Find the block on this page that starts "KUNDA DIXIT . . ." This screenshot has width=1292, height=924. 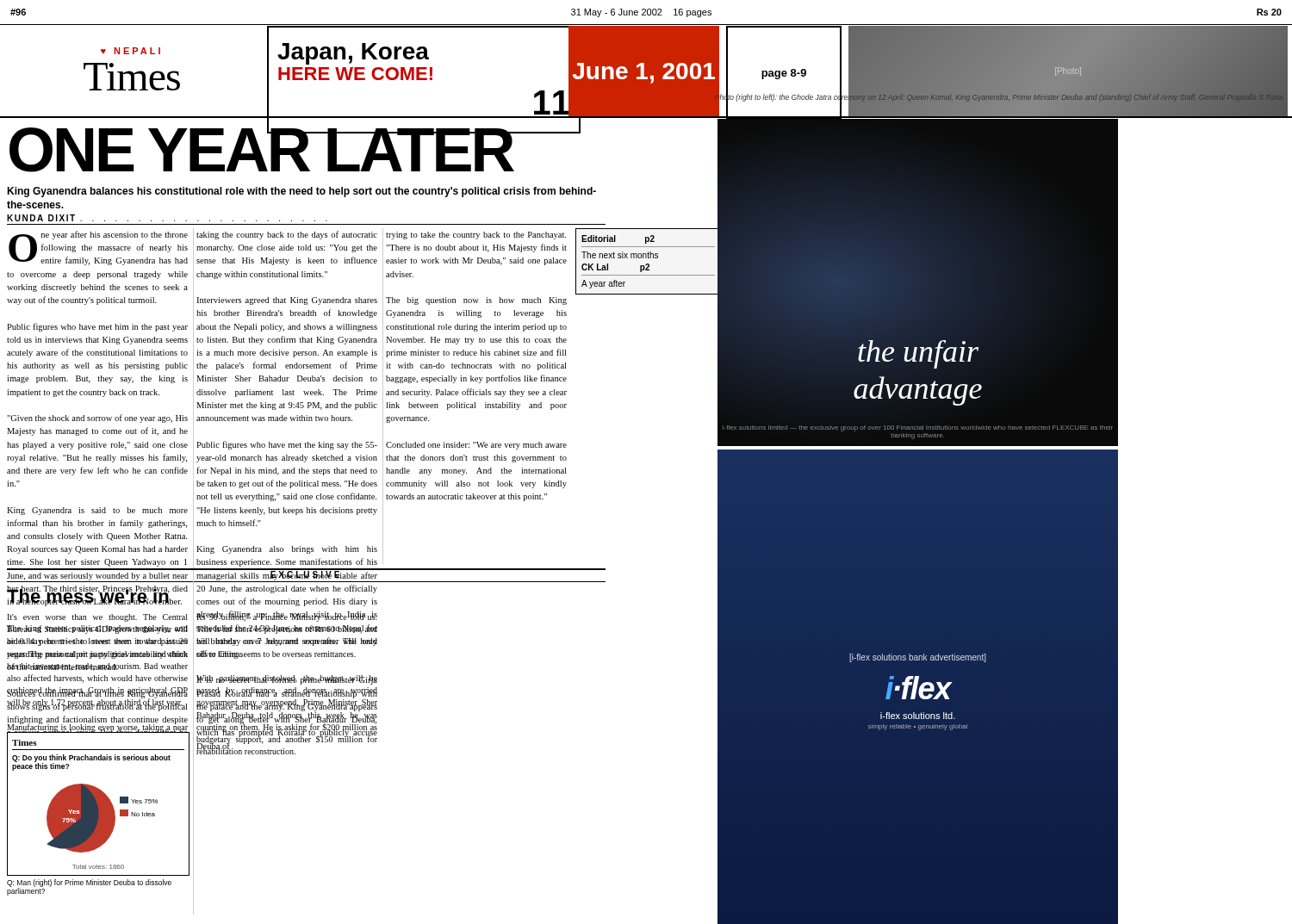pos(169,218)
